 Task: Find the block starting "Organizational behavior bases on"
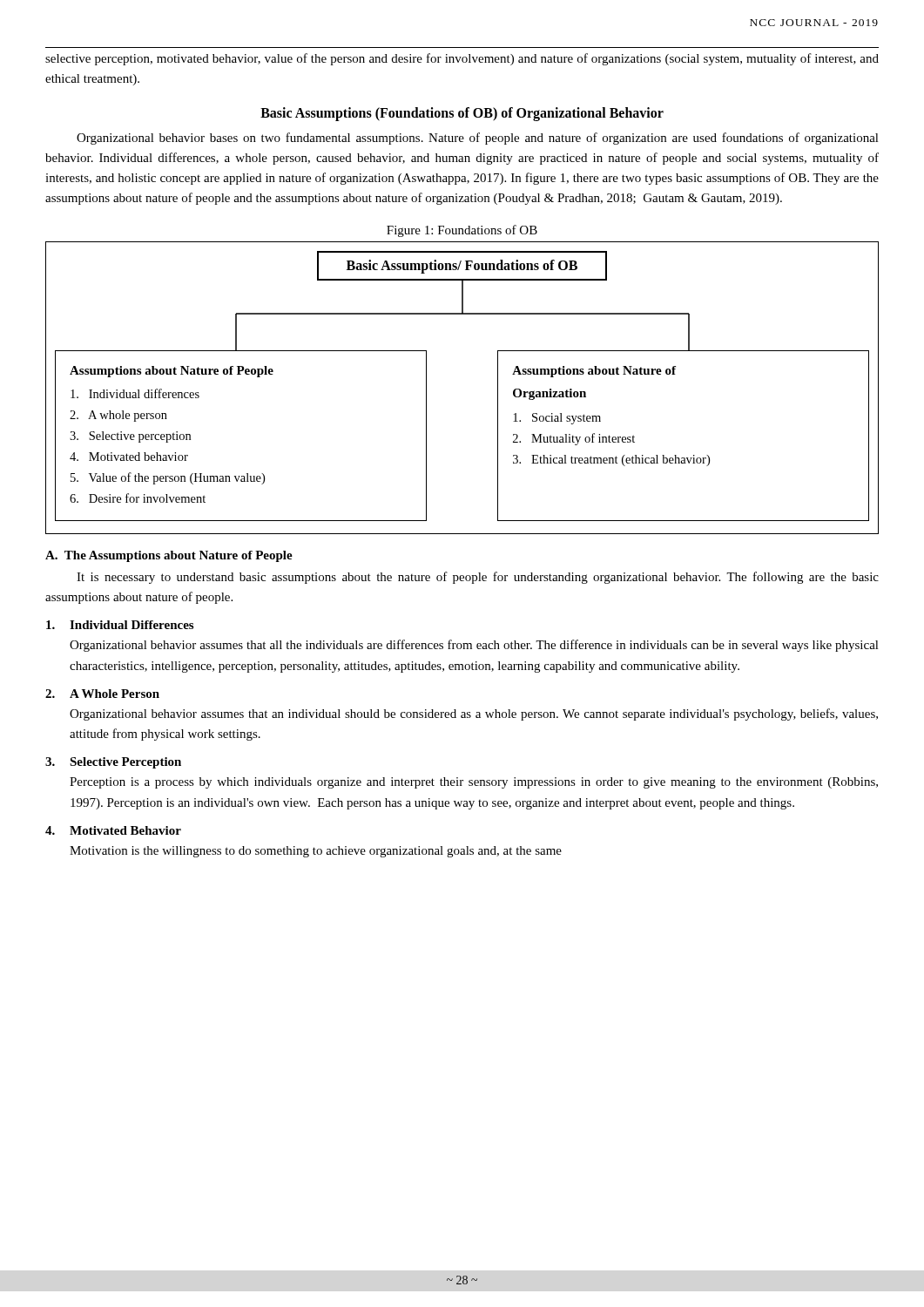coord(462,168)
